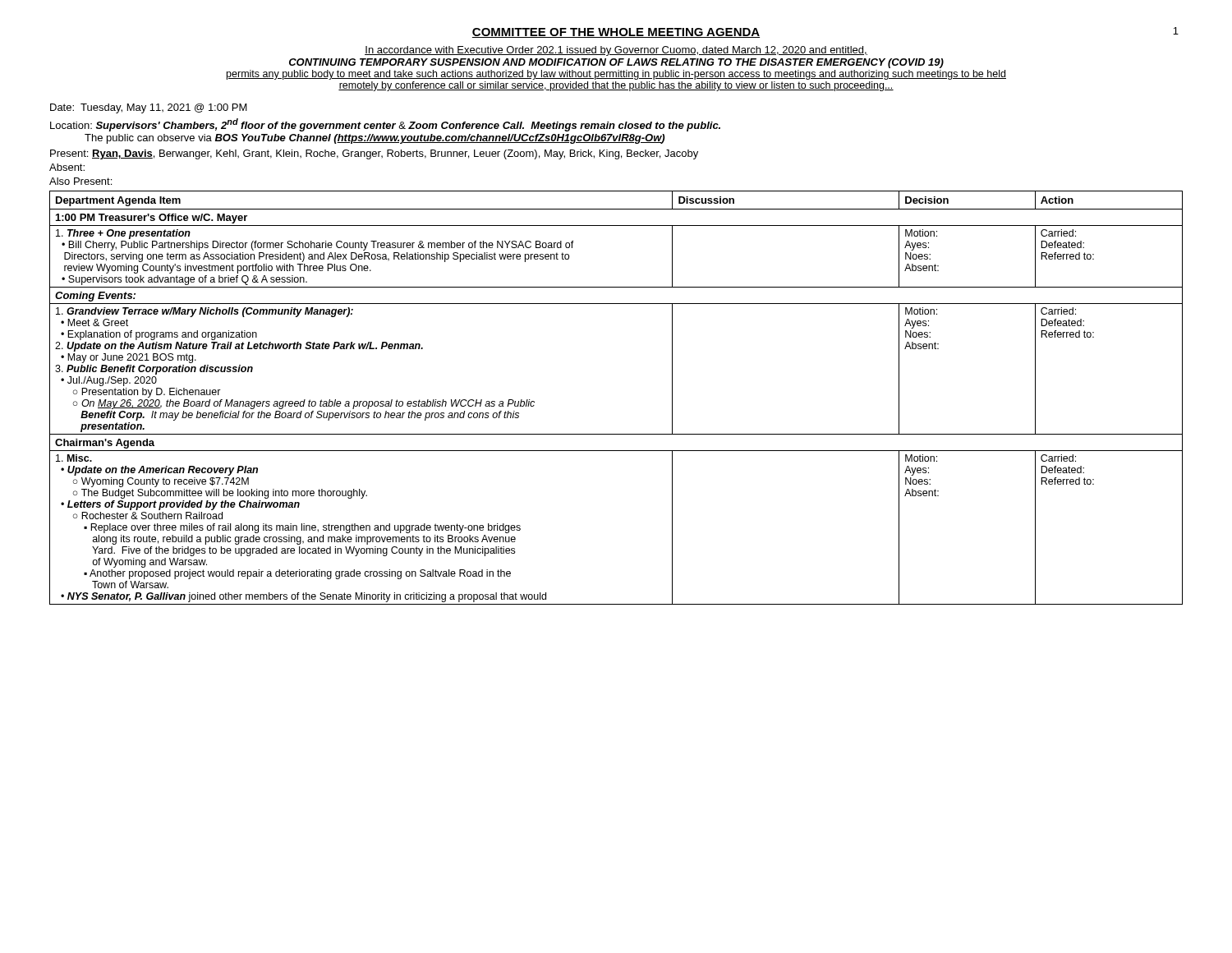Click the passage that begins "Date: Tuesday, May 11, 2021"

[148, 107]
